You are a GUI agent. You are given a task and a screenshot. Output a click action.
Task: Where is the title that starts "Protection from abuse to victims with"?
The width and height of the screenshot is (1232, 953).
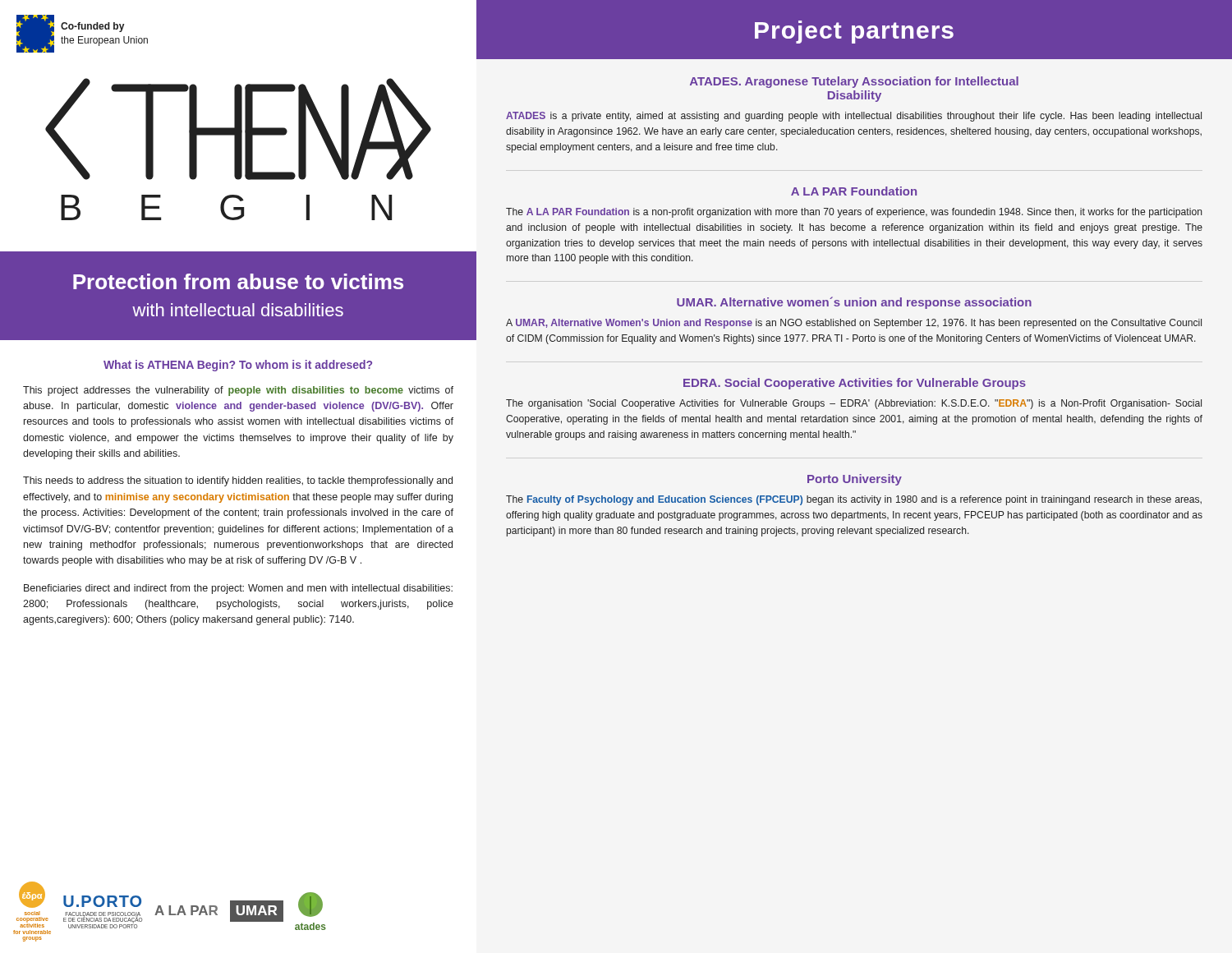238,296
